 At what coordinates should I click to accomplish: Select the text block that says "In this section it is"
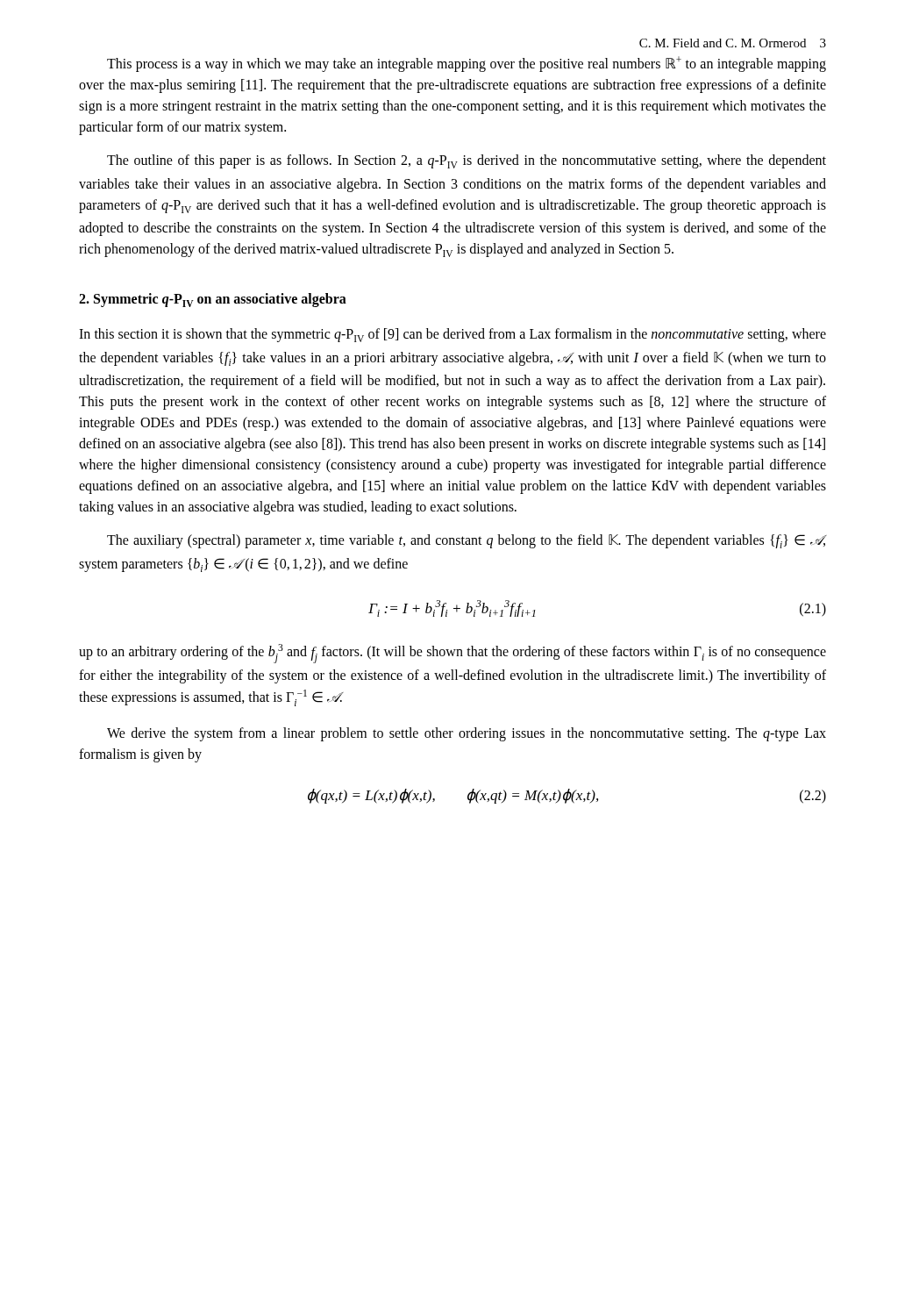[452, 421]
